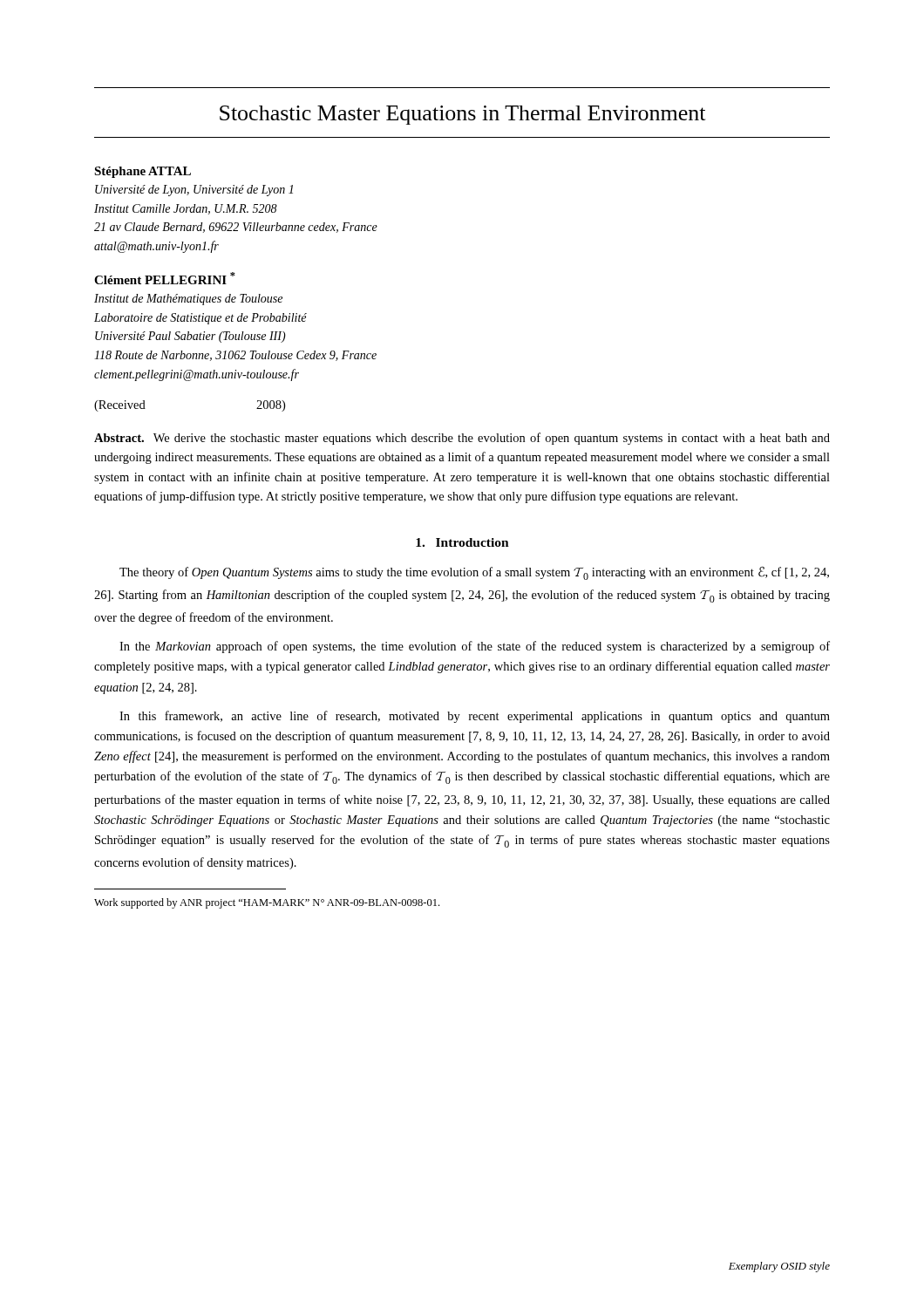Point to the element starting "In the Markovian approach of open systems,"

click(462, 667)
